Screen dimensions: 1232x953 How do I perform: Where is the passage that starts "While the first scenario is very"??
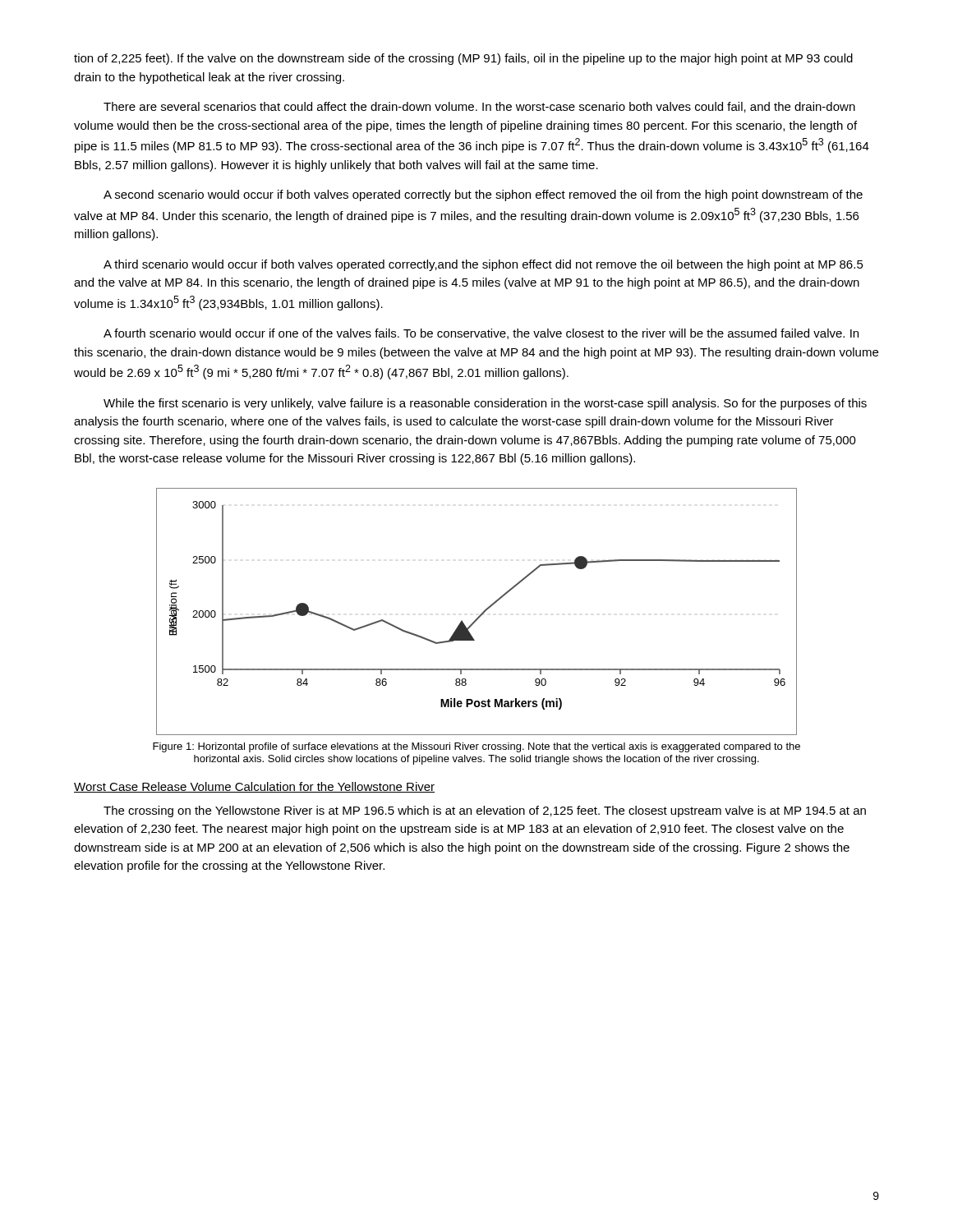click(x=470, y=430)
